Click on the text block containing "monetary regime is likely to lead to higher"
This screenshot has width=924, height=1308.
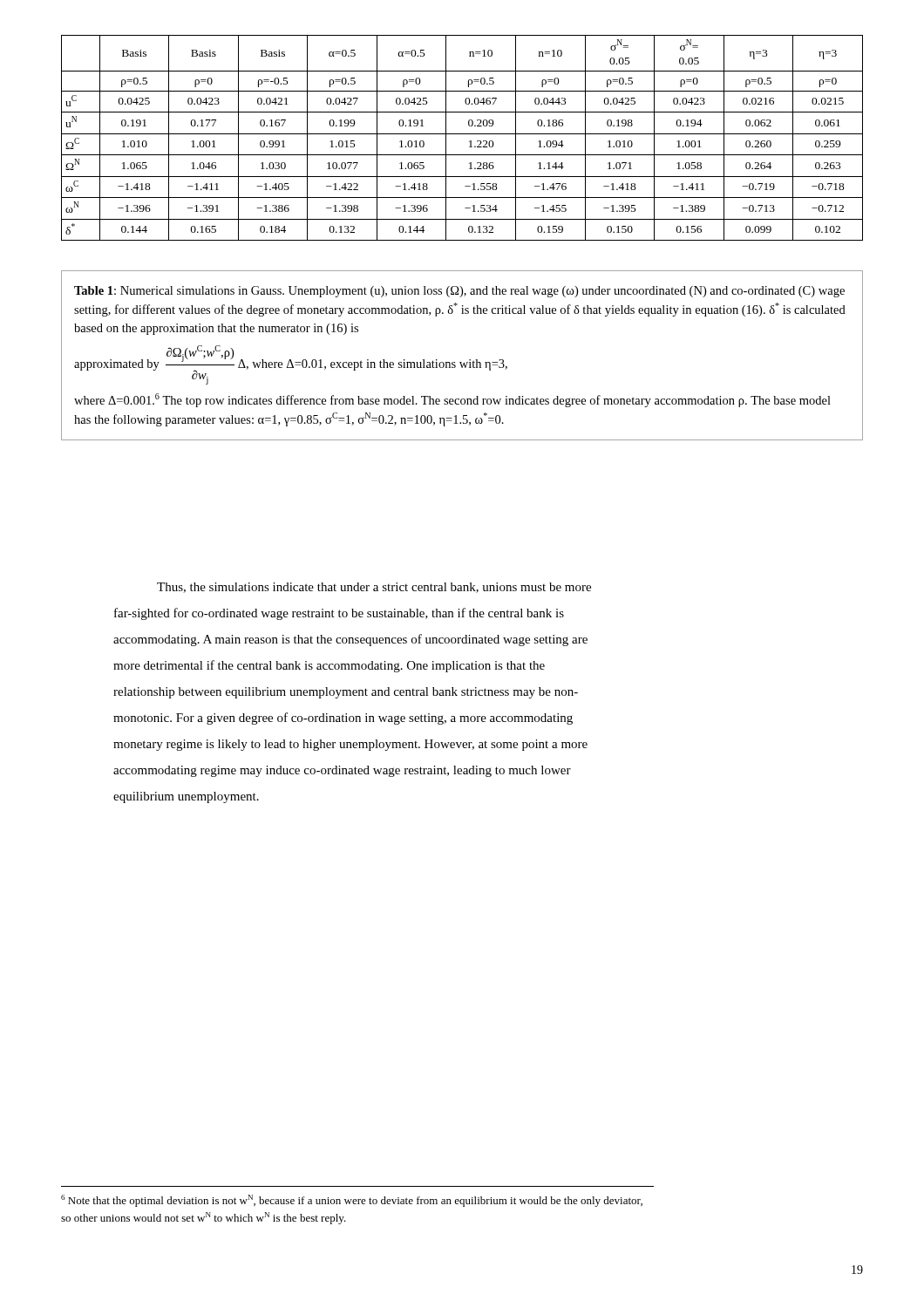coord(462,744)
